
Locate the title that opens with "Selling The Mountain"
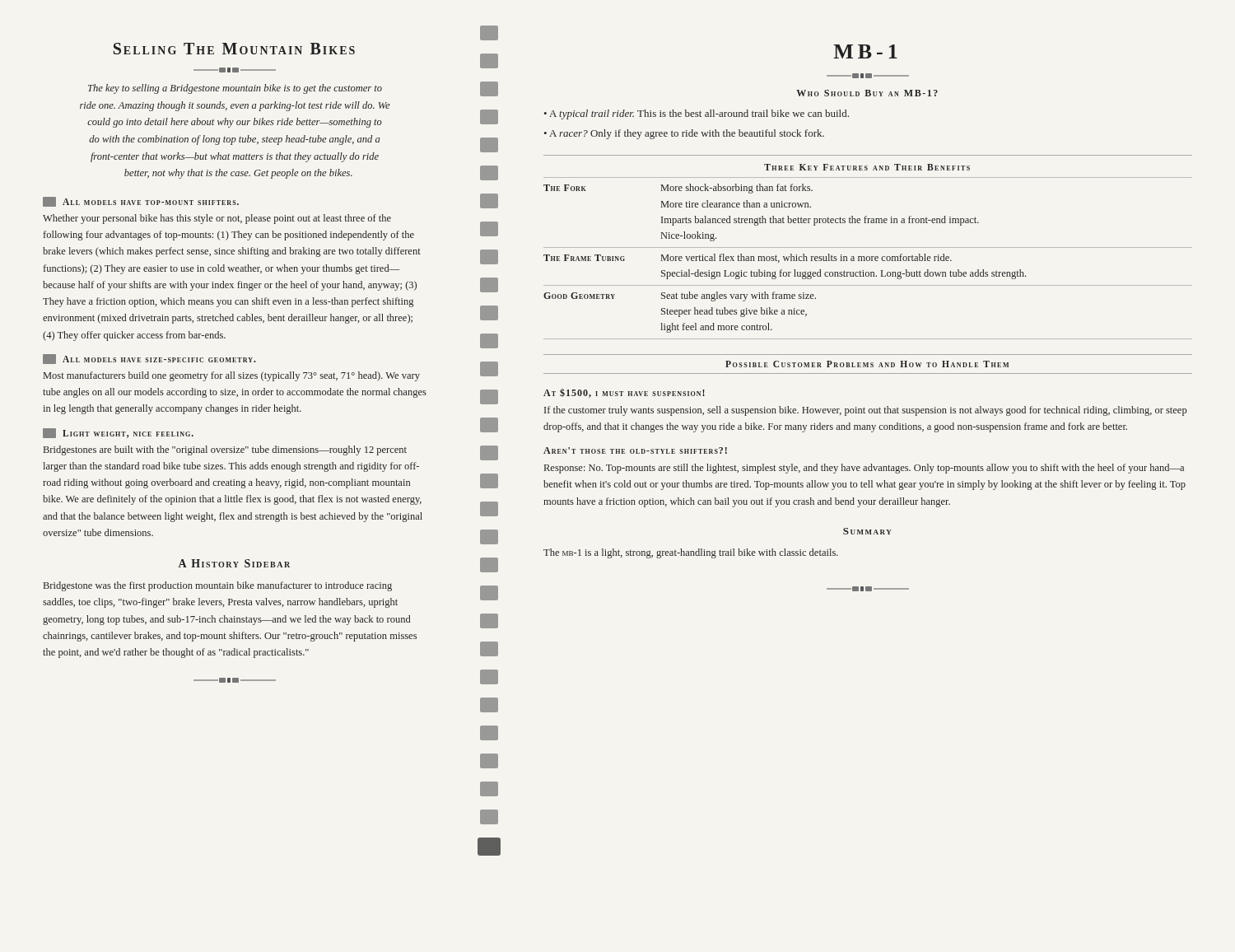pos(235,49)
